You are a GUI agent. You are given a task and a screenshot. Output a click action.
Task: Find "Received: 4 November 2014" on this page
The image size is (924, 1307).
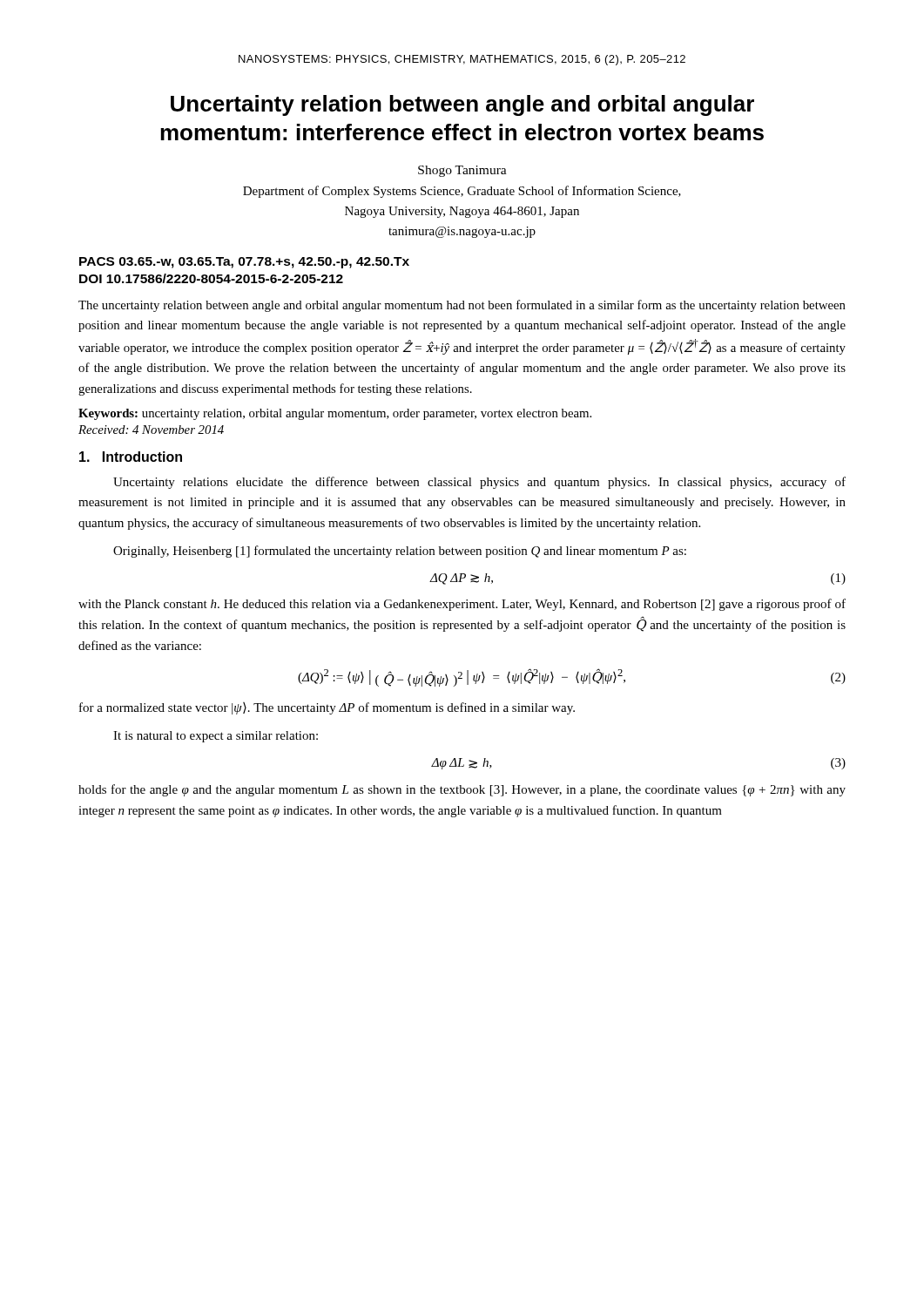click(x=151, y=429)
